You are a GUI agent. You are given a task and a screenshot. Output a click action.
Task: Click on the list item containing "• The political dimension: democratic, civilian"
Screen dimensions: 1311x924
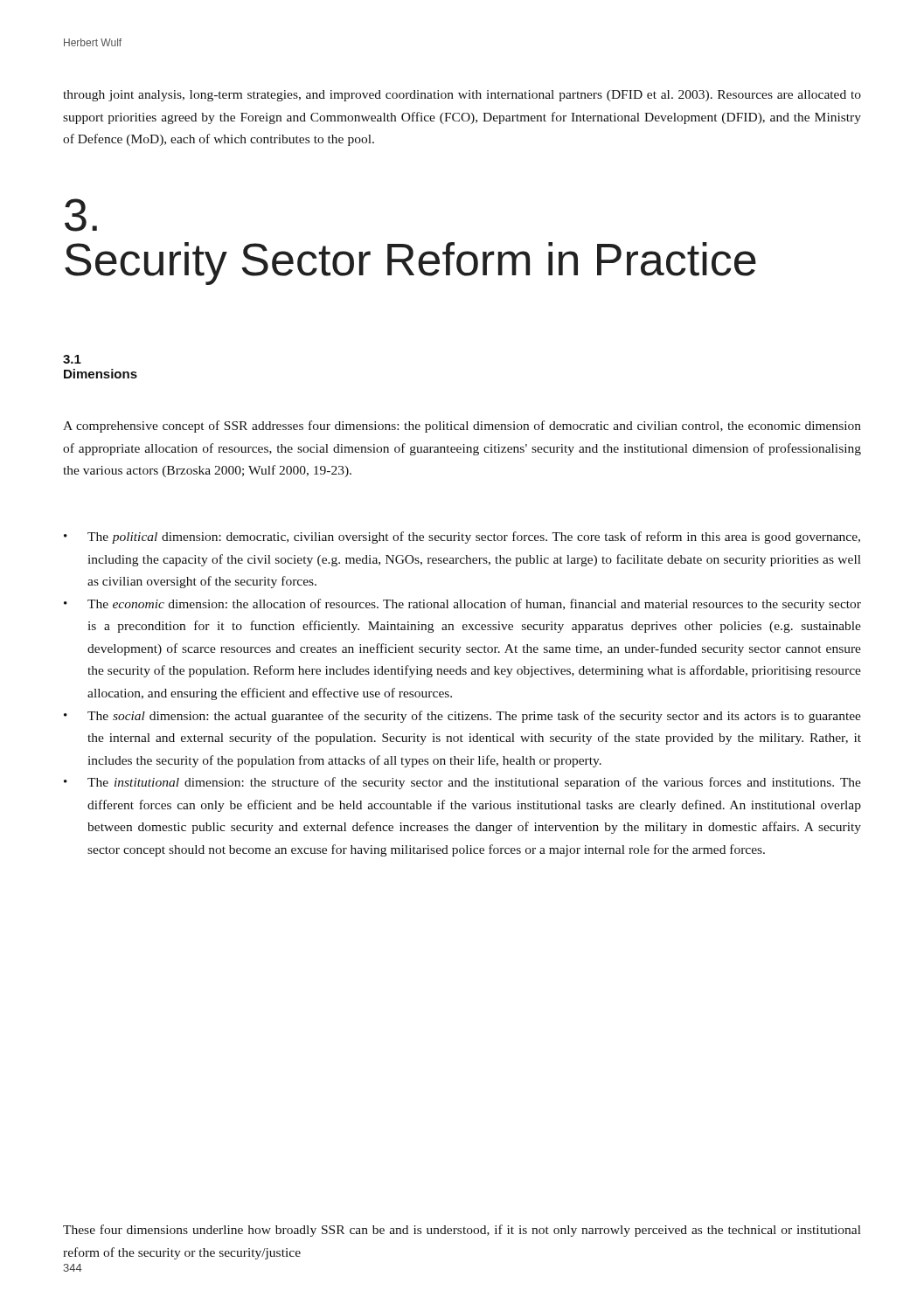click(462, 559)
